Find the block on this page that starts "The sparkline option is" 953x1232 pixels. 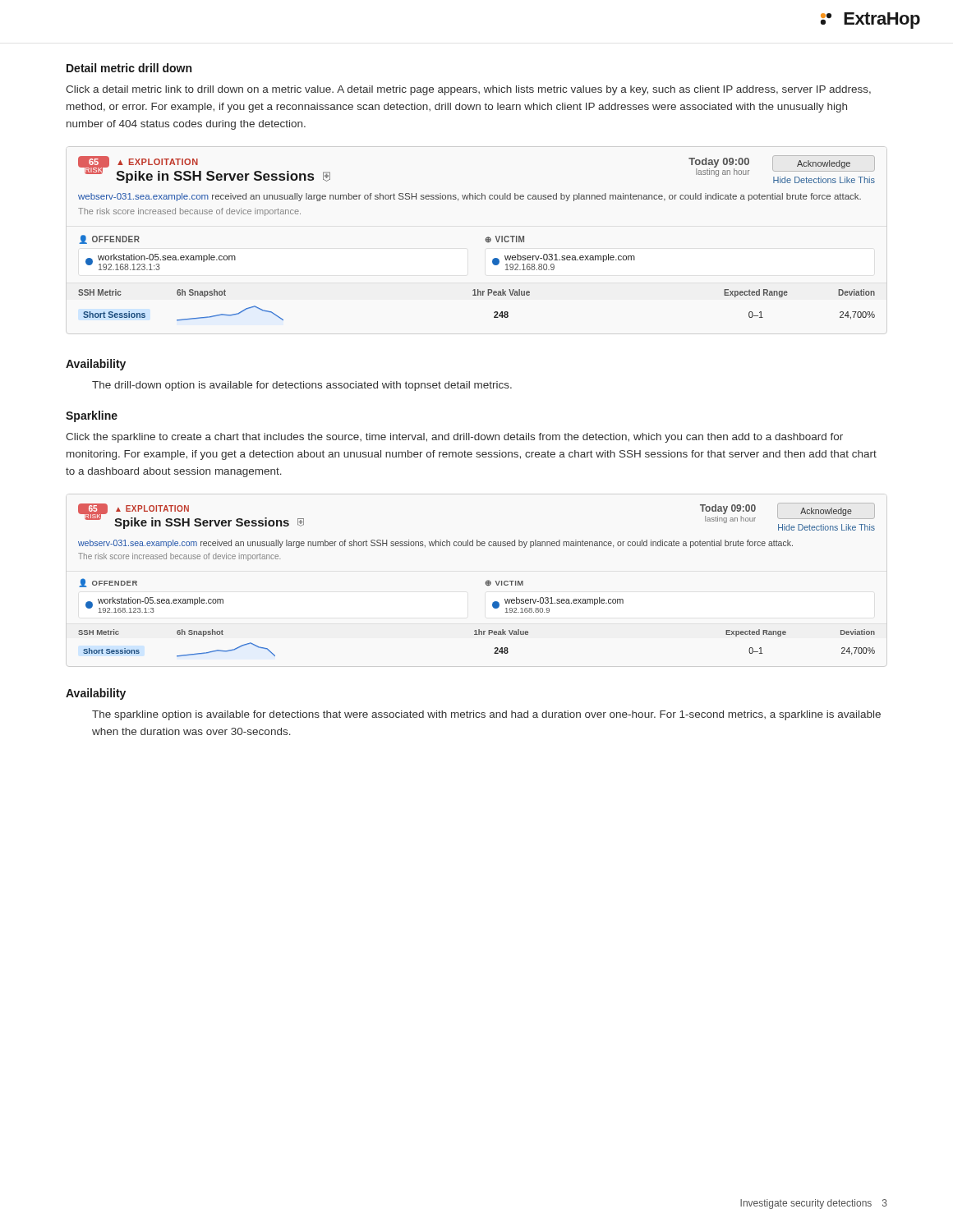[x=487, y=723]
